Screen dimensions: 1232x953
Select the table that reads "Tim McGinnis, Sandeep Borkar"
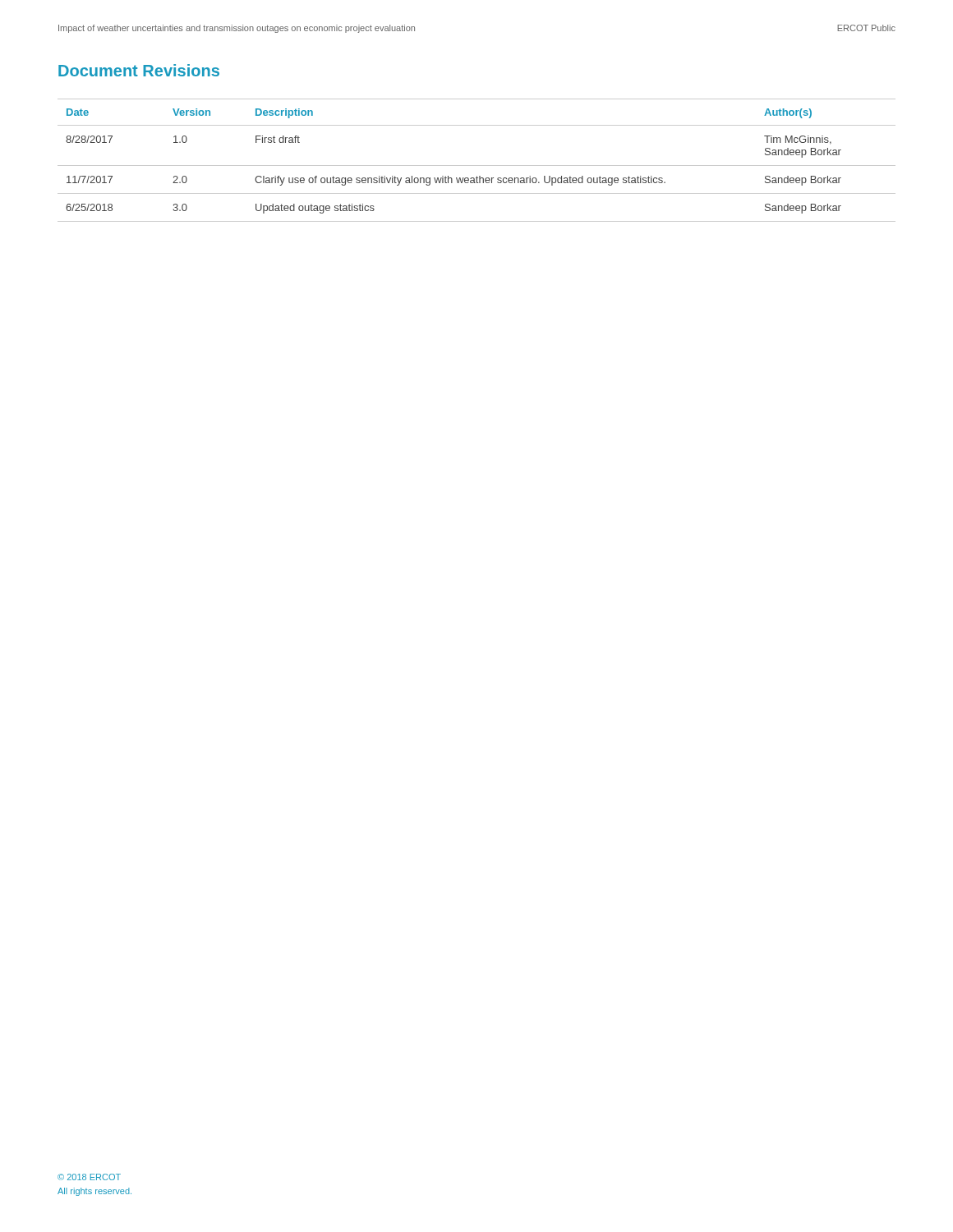pos(476,160)
